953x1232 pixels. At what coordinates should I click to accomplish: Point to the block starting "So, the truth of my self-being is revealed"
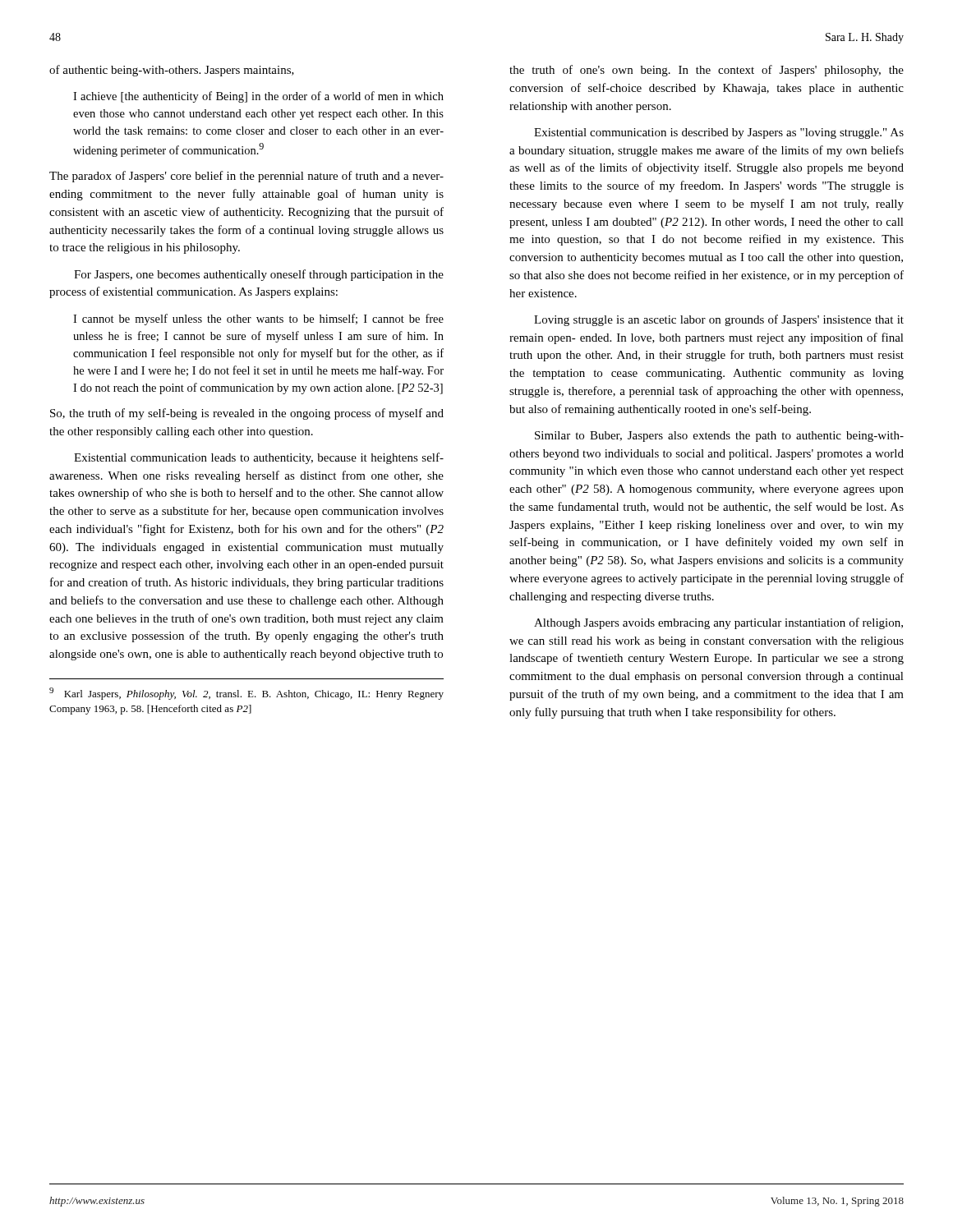[246, 423]
